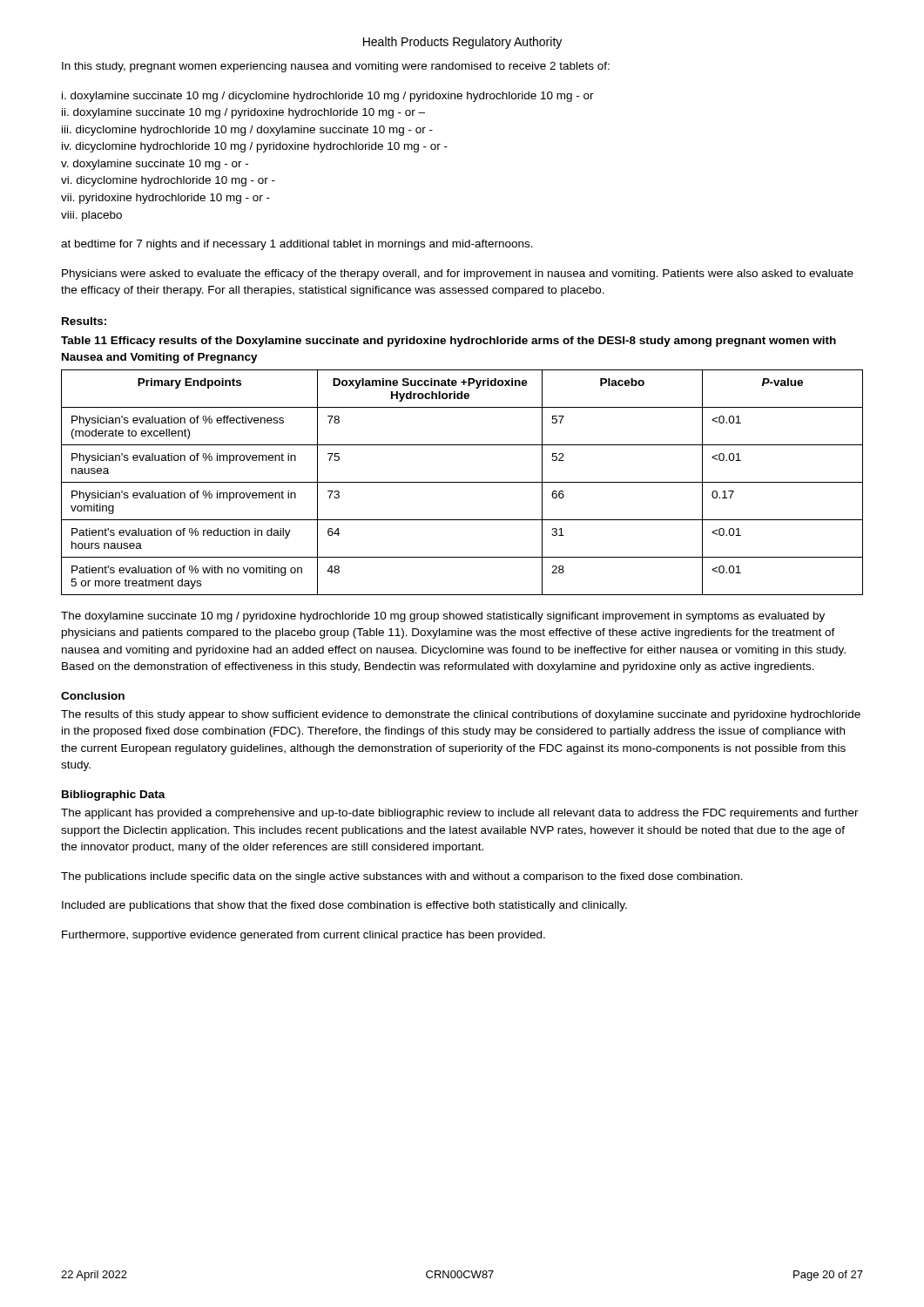Where is the caption that starts "Table 11 Efficacy results of the Doxylamine"?

(x=449, y=348)
